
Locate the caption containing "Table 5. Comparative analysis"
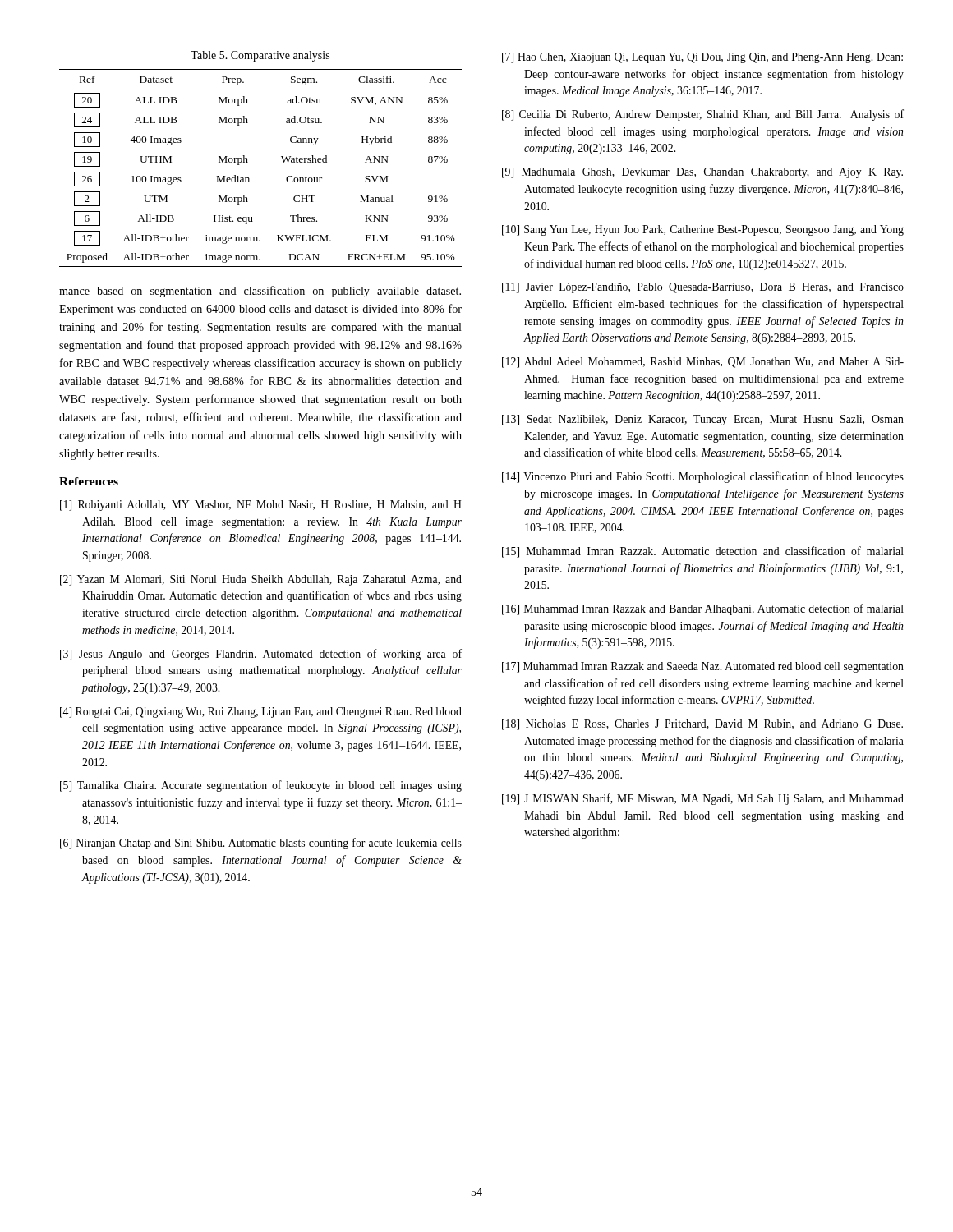[x=260, y=55]
